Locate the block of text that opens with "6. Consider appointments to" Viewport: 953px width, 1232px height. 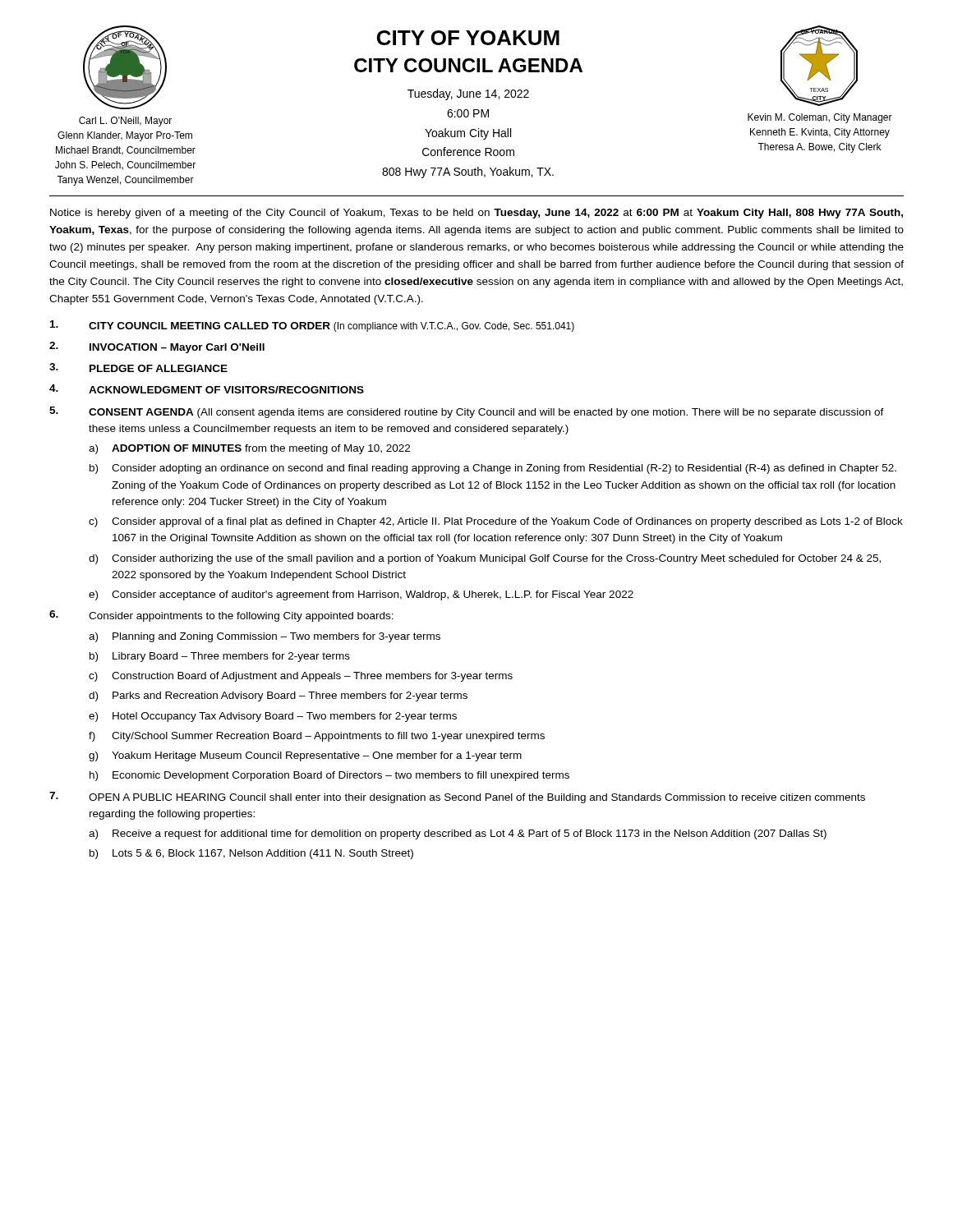coord(476,698)
